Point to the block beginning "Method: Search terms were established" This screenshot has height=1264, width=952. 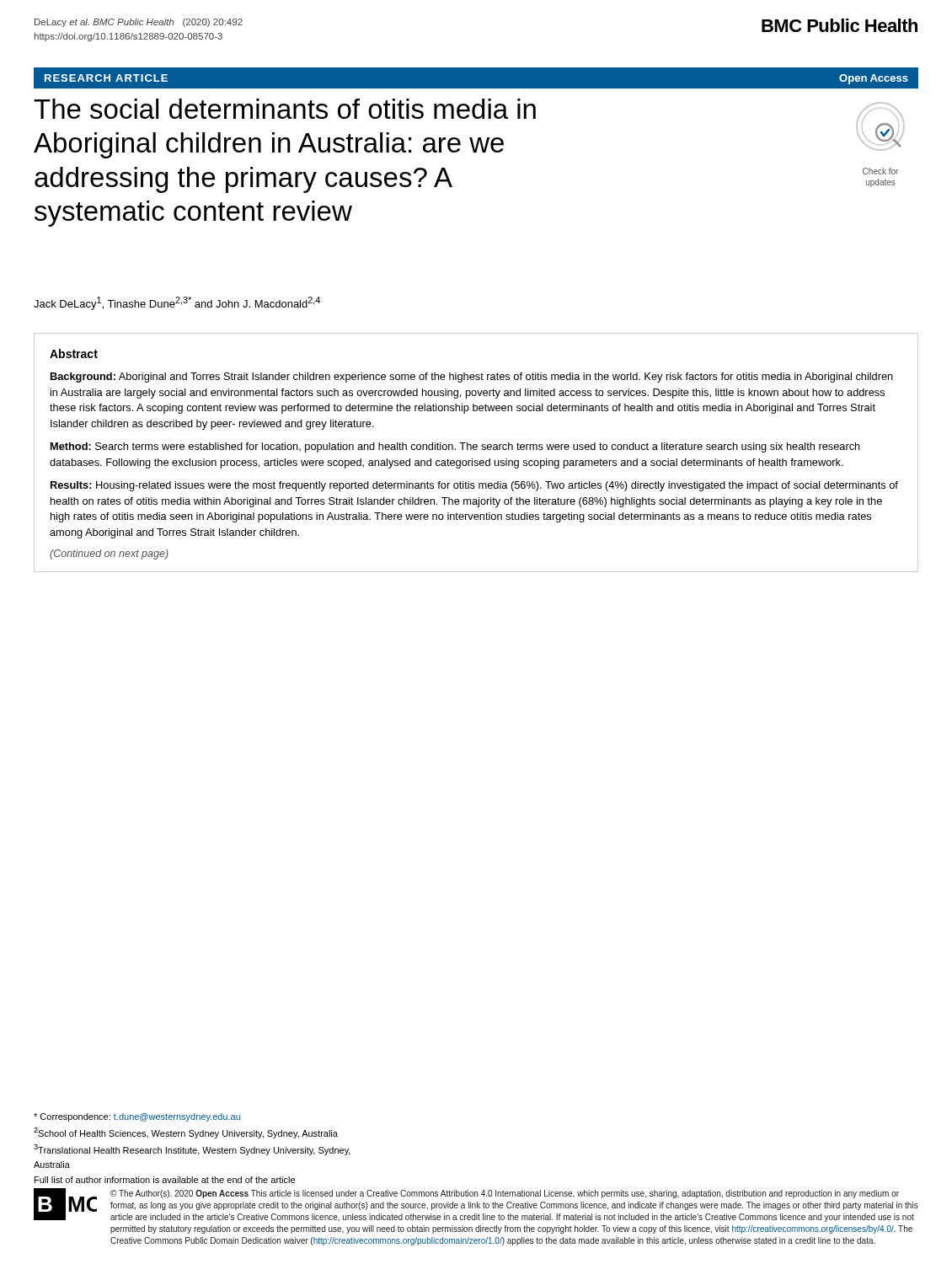(x=455, y=454)
